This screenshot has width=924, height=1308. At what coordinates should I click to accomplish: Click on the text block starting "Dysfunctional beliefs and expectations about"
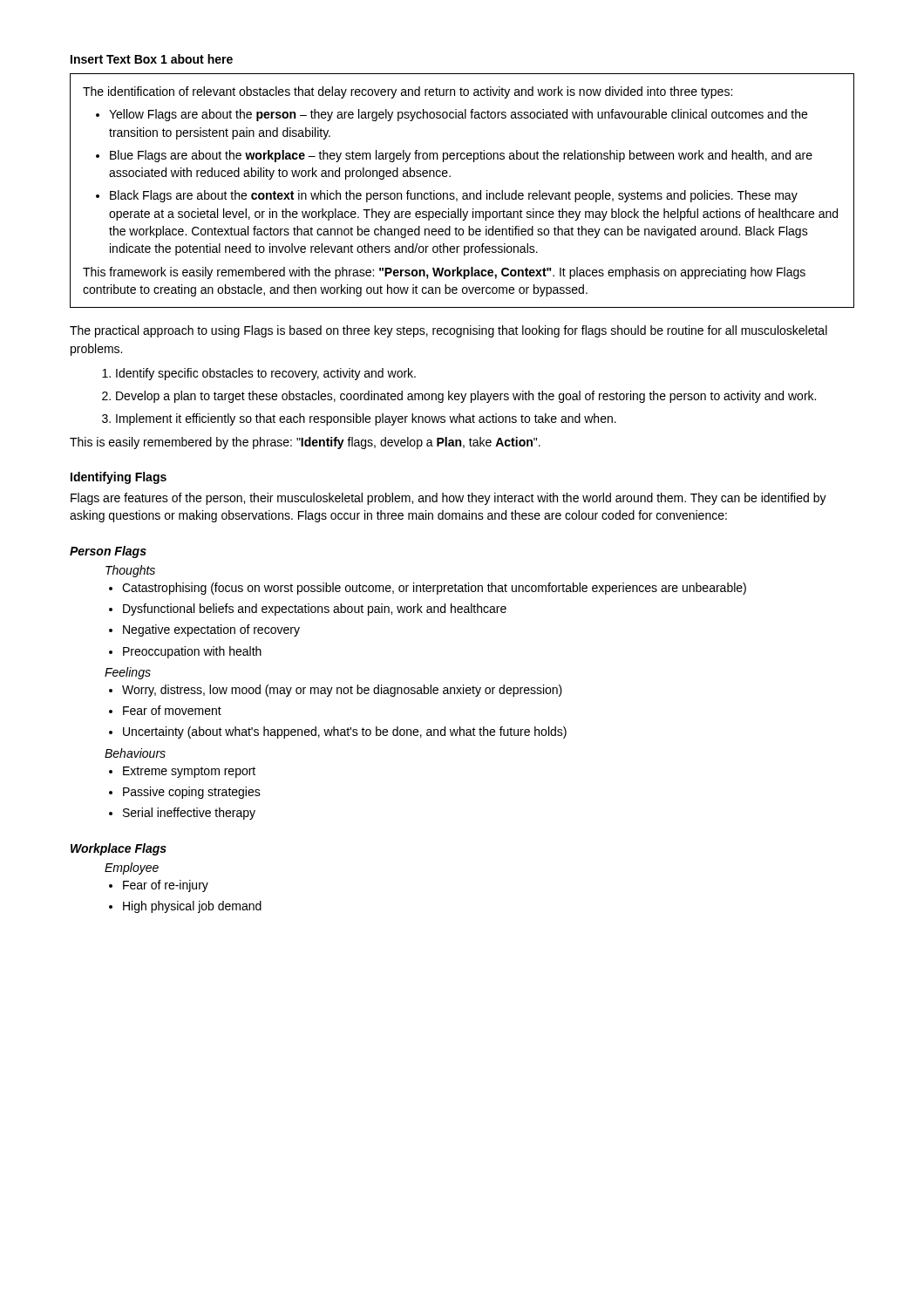[x=314, y=609]
